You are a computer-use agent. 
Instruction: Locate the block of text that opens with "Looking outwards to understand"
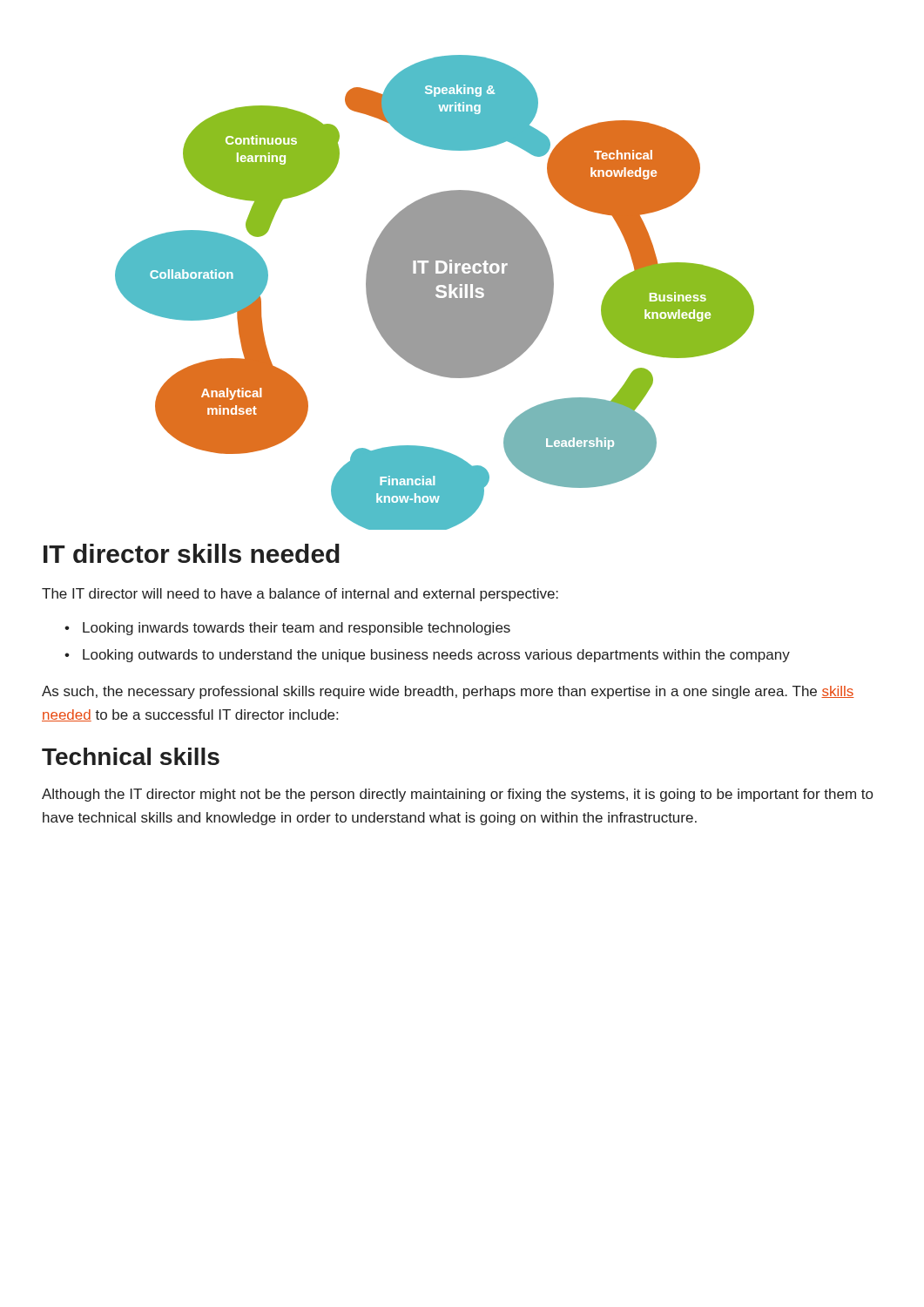tap(436, 655)
